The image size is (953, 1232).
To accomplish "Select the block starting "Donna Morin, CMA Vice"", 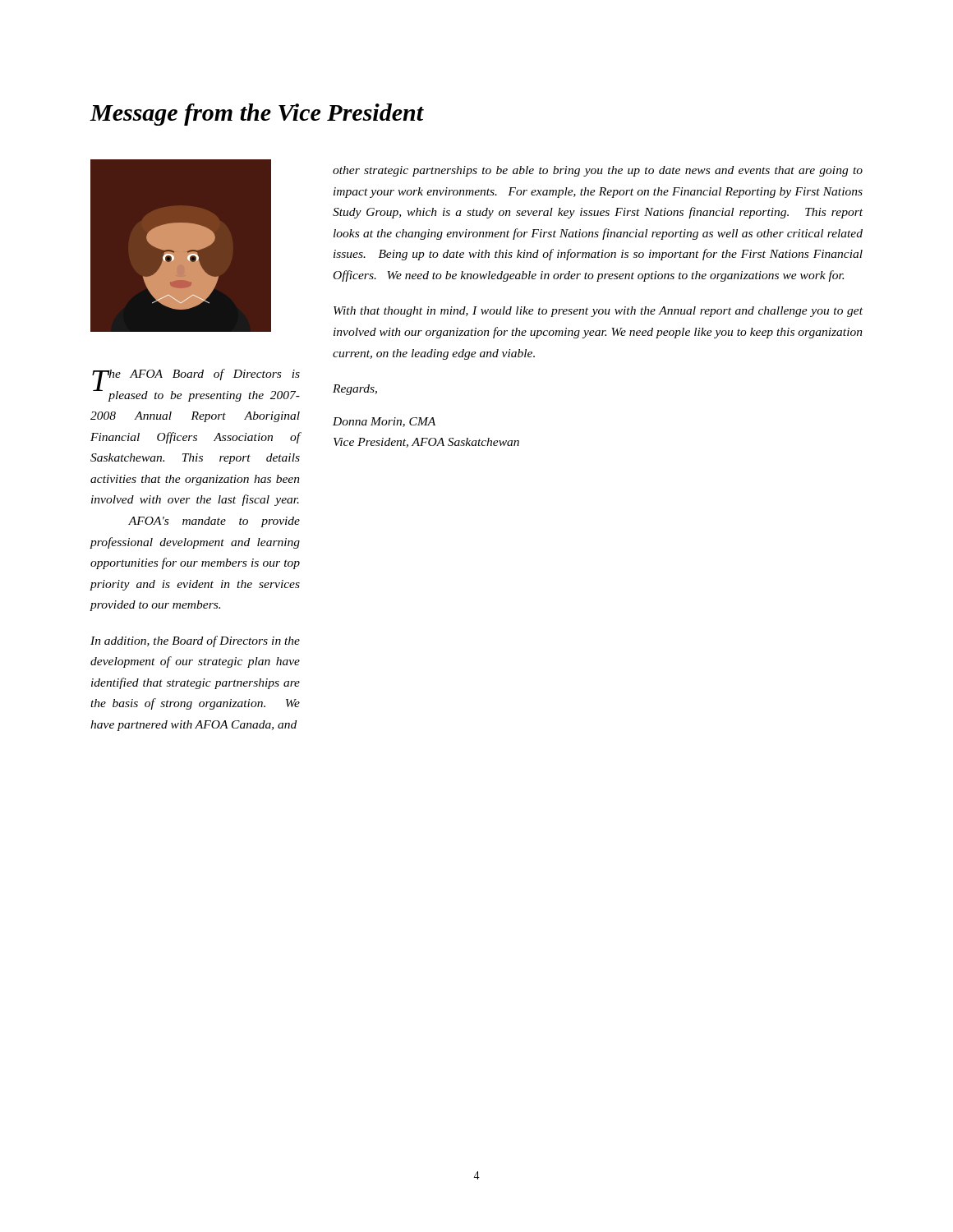I will pyautogui.click(x=426, y=431).
